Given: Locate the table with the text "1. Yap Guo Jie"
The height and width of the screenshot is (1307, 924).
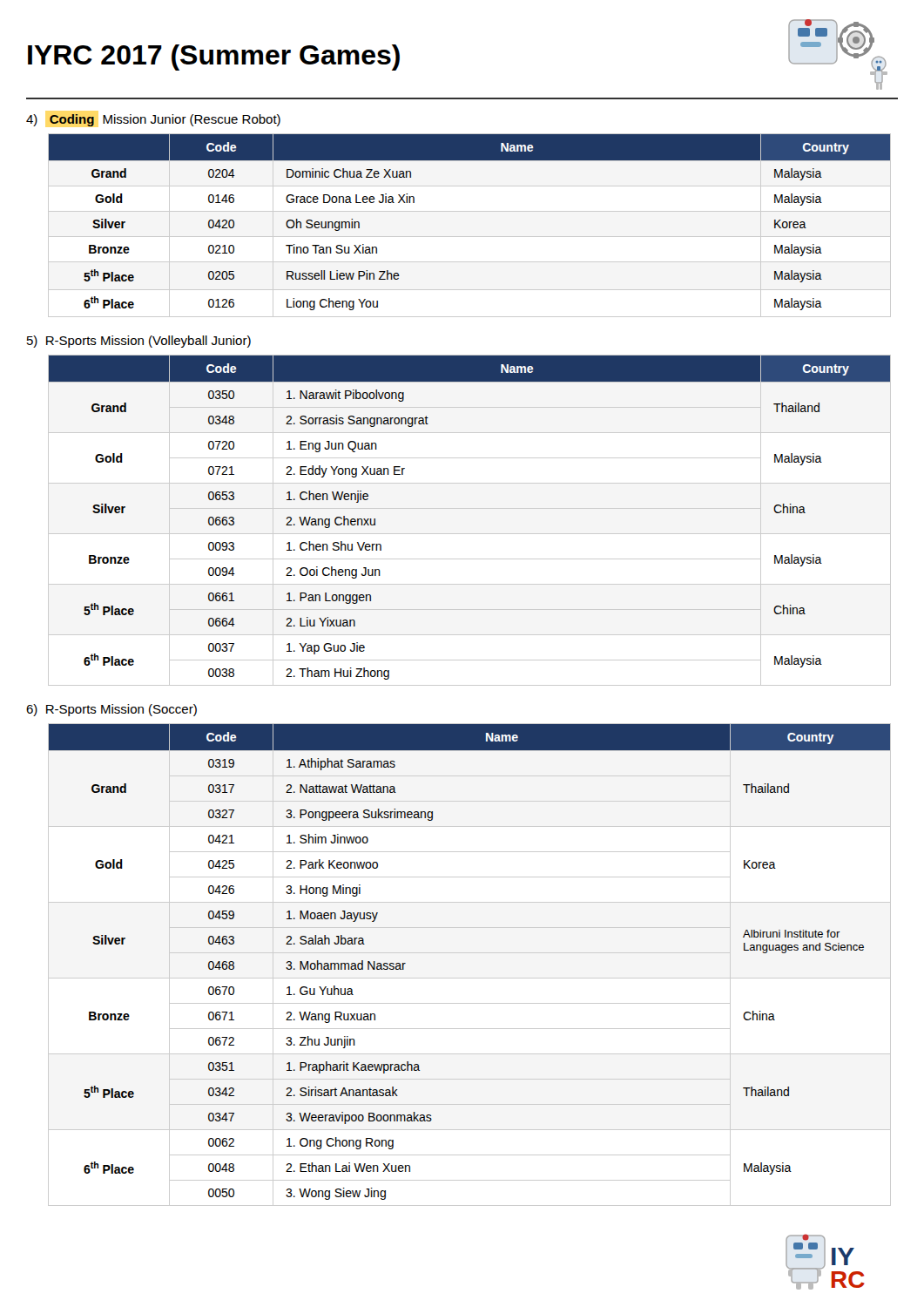Looking at the screenshot, I should coord(469,520).
